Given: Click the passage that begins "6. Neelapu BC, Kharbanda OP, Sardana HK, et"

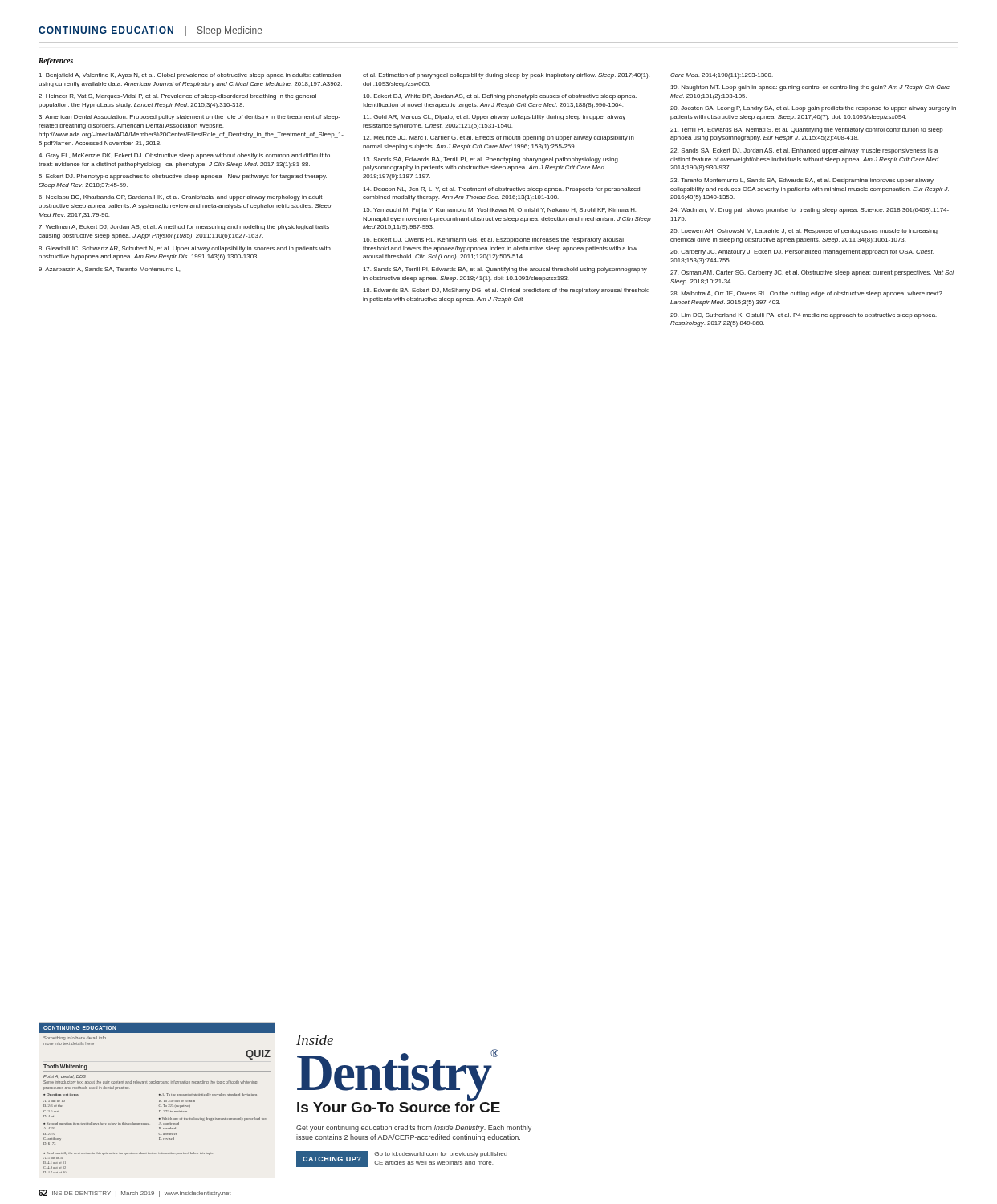Looking at the screenshot, I should point(185,206).
